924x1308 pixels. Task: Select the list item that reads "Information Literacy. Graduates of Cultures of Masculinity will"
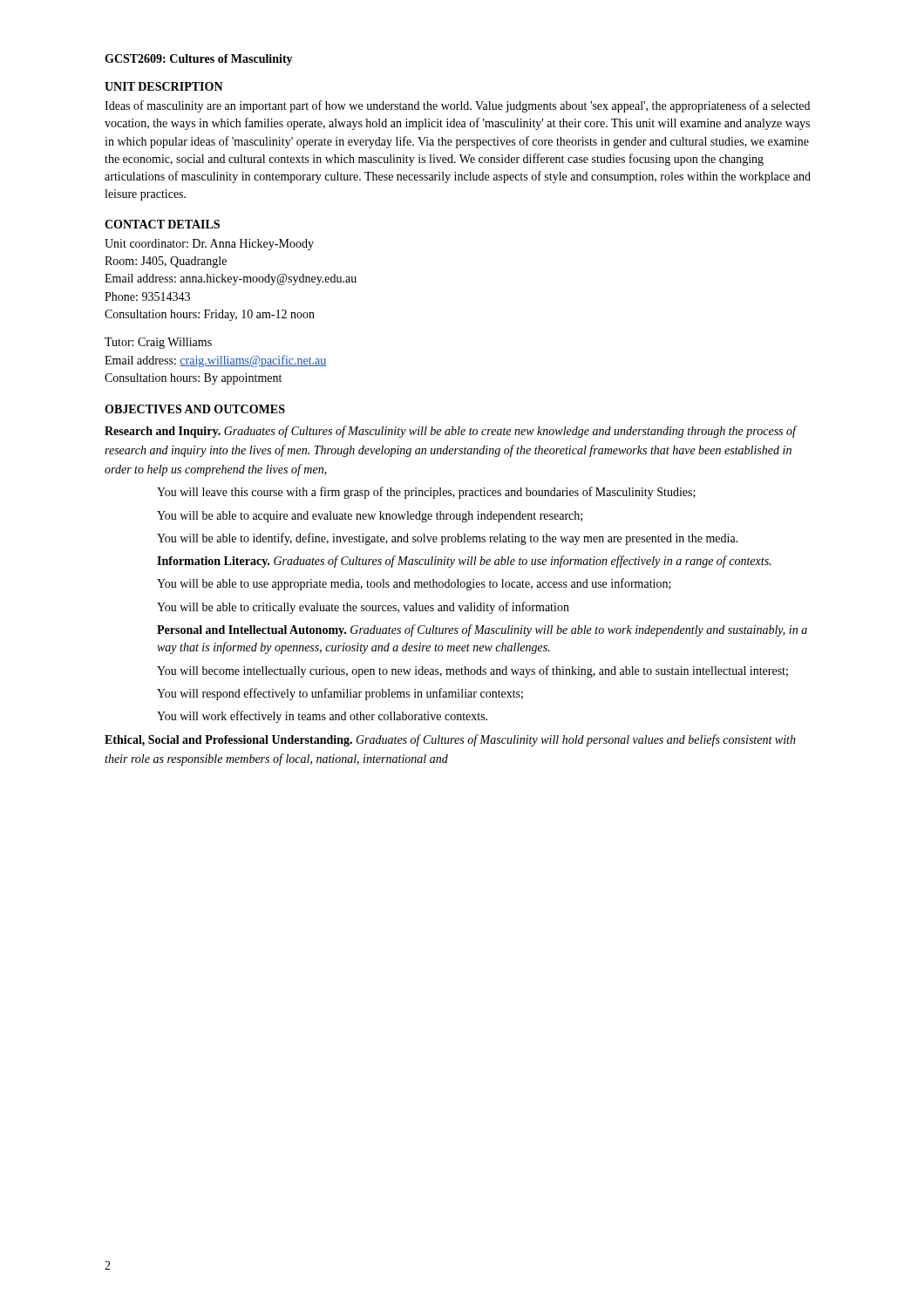tap(488, 562)
